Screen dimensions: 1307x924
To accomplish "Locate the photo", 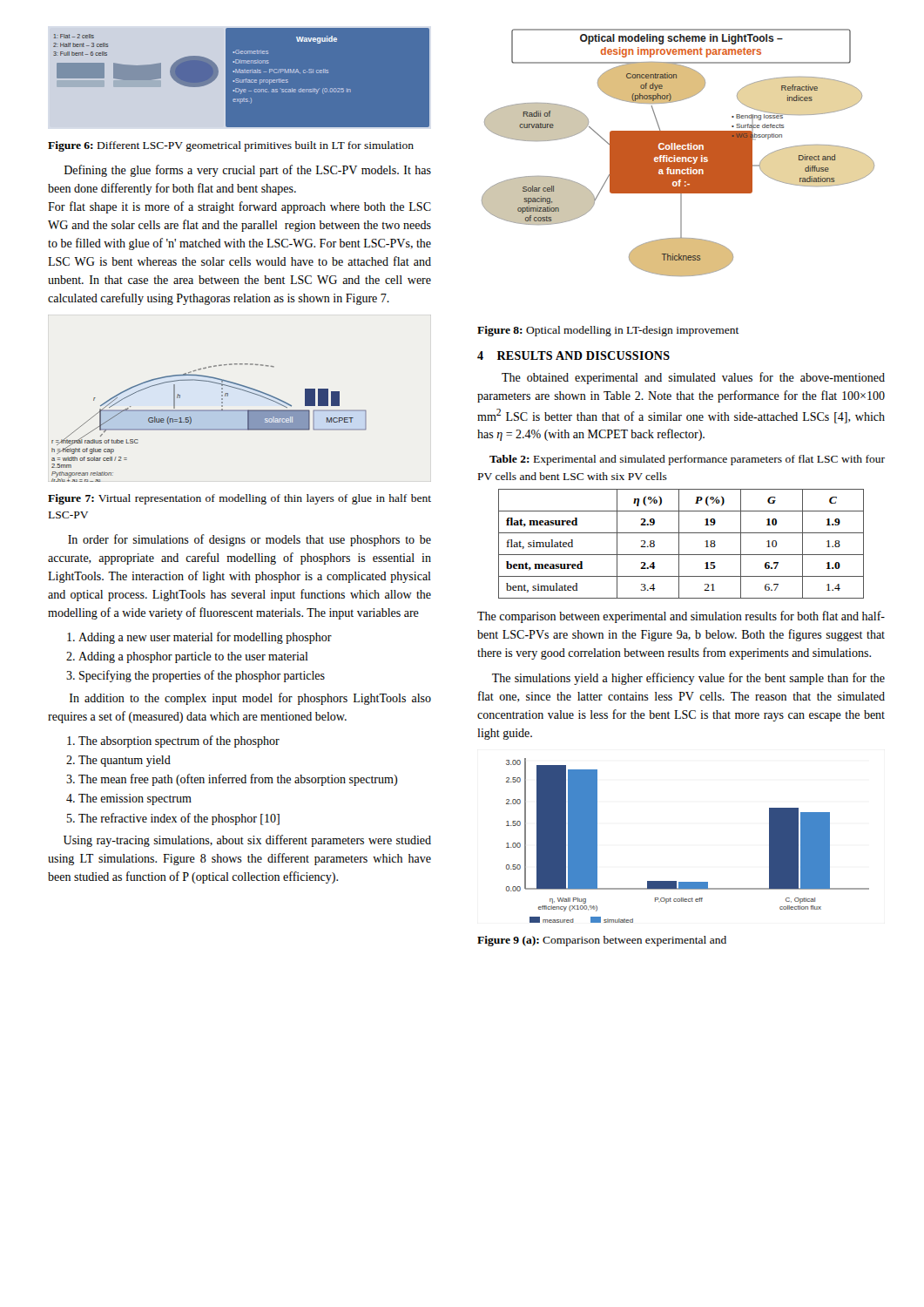I will click(x=239, y=79).
